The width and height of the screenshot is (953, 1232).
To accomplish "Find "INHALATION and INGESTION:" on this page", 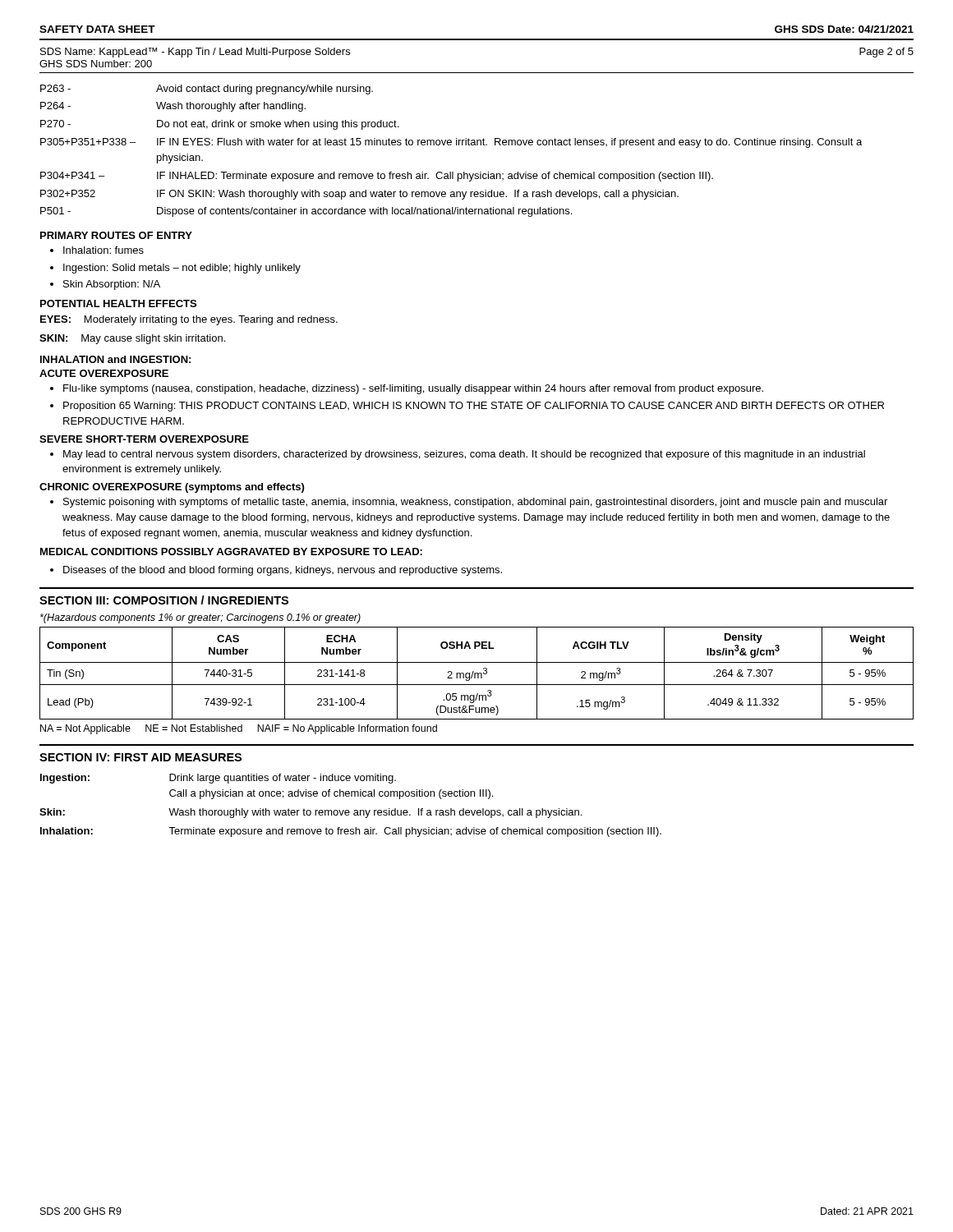I will coord(116,359).
